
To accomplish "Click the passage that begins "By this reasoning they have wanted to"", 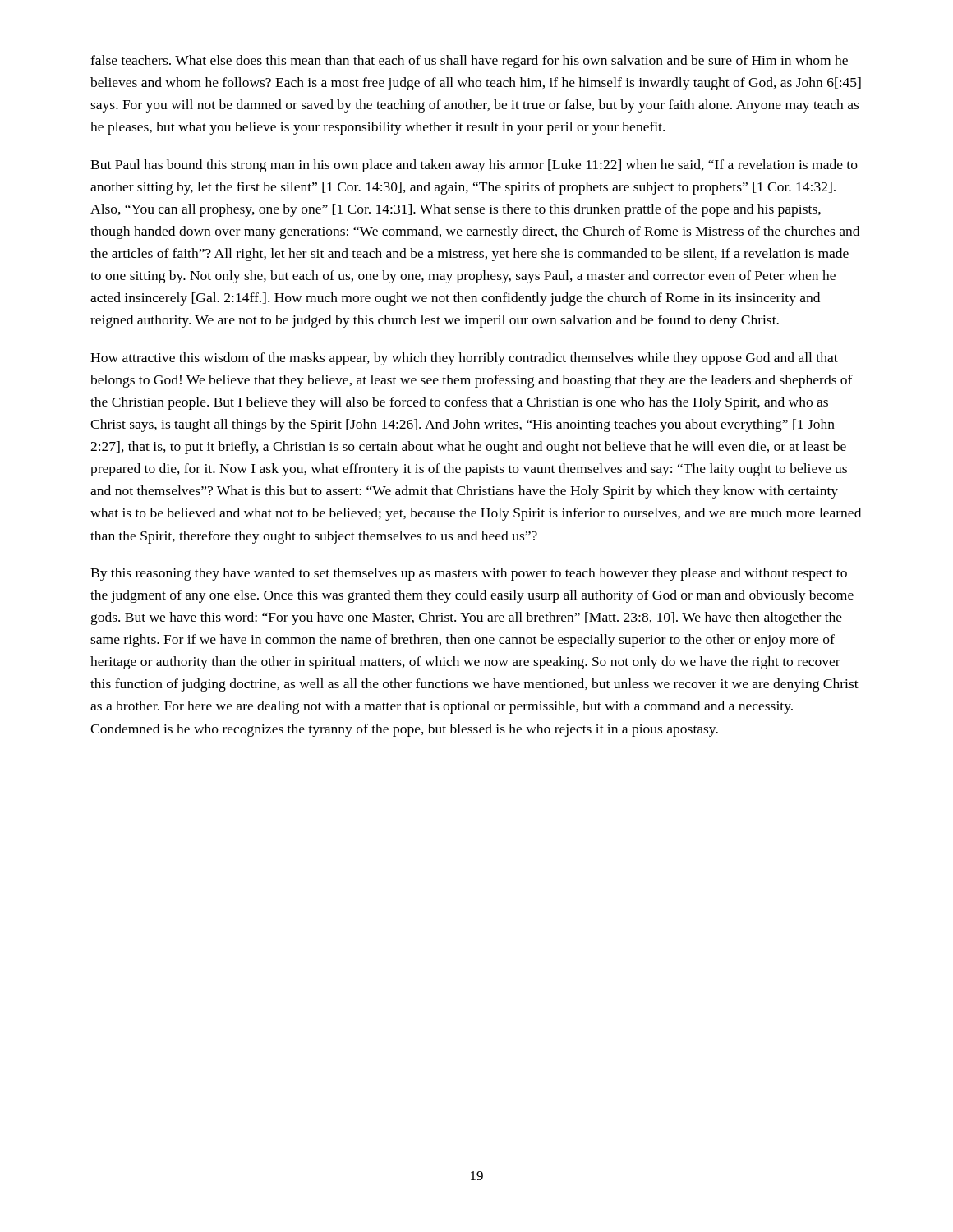I will pyautogui.click(x=476, y=651).
